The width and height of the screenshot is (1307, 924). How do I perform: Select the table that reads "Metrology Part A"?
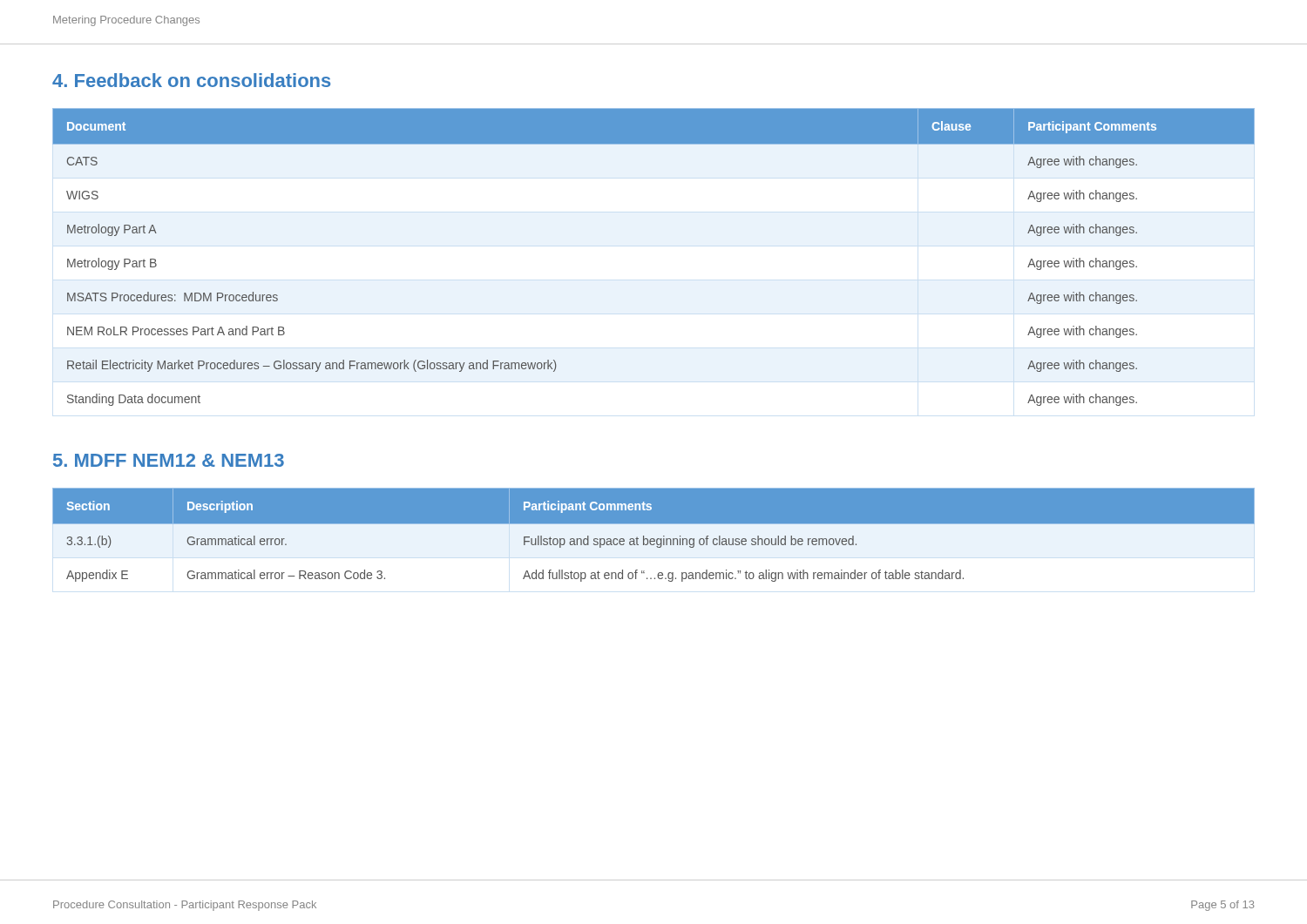tap(654, 262)
